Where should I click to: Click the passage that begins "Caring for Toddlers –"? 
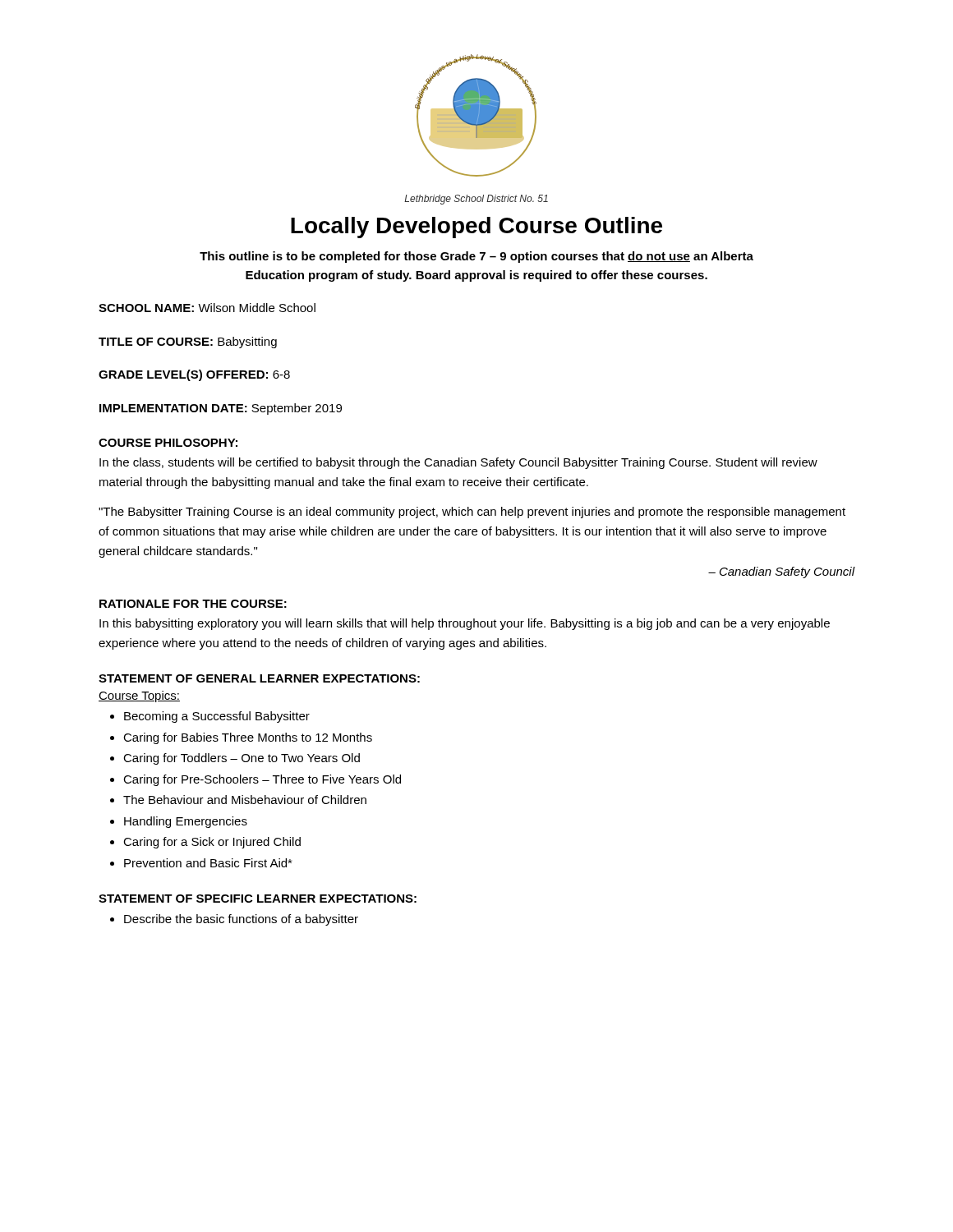[242, 758]
